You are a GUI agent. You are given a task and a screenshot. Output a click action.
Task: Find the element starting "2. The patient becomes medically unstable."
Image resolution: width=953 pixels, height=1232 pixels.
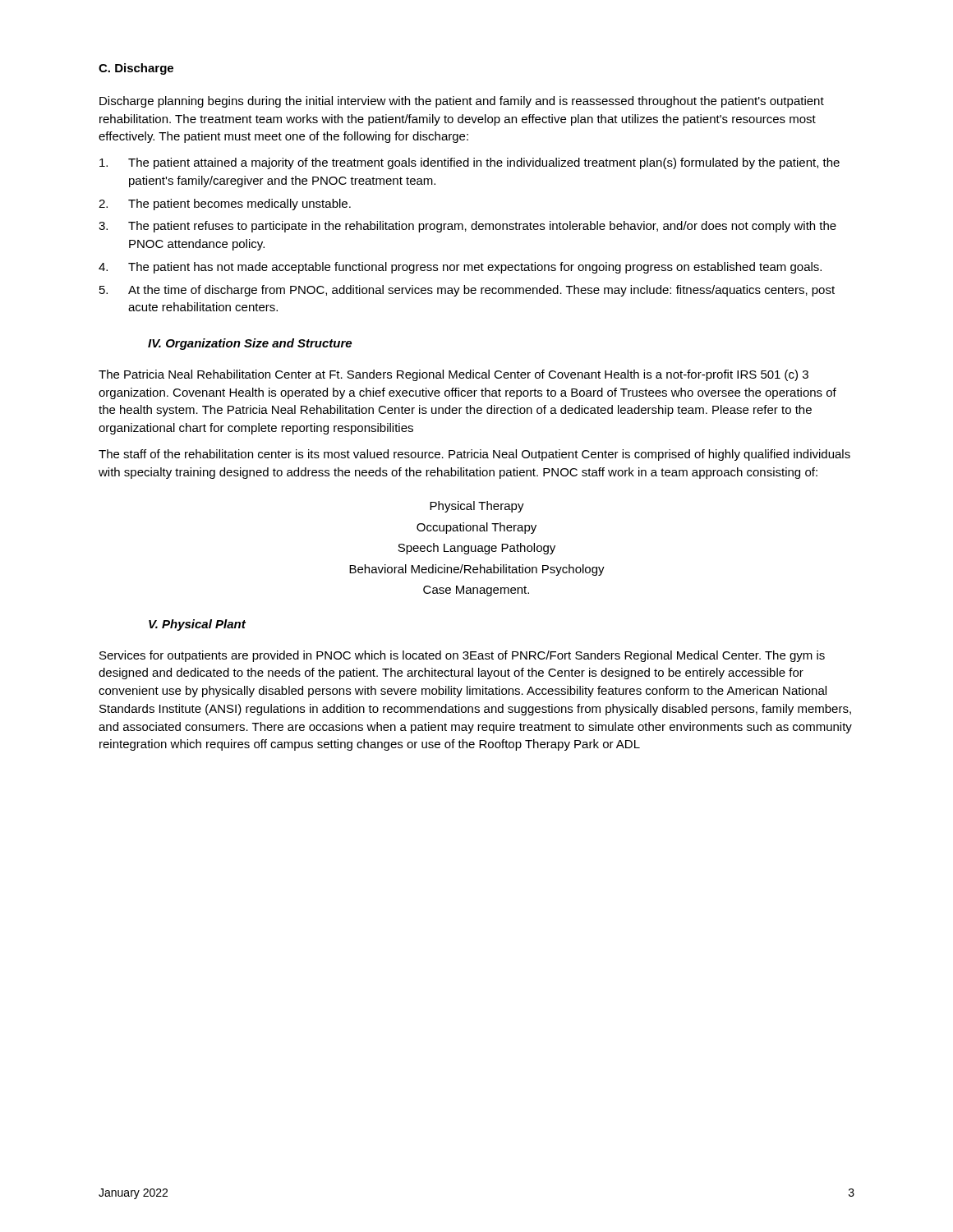pos(225,205)
